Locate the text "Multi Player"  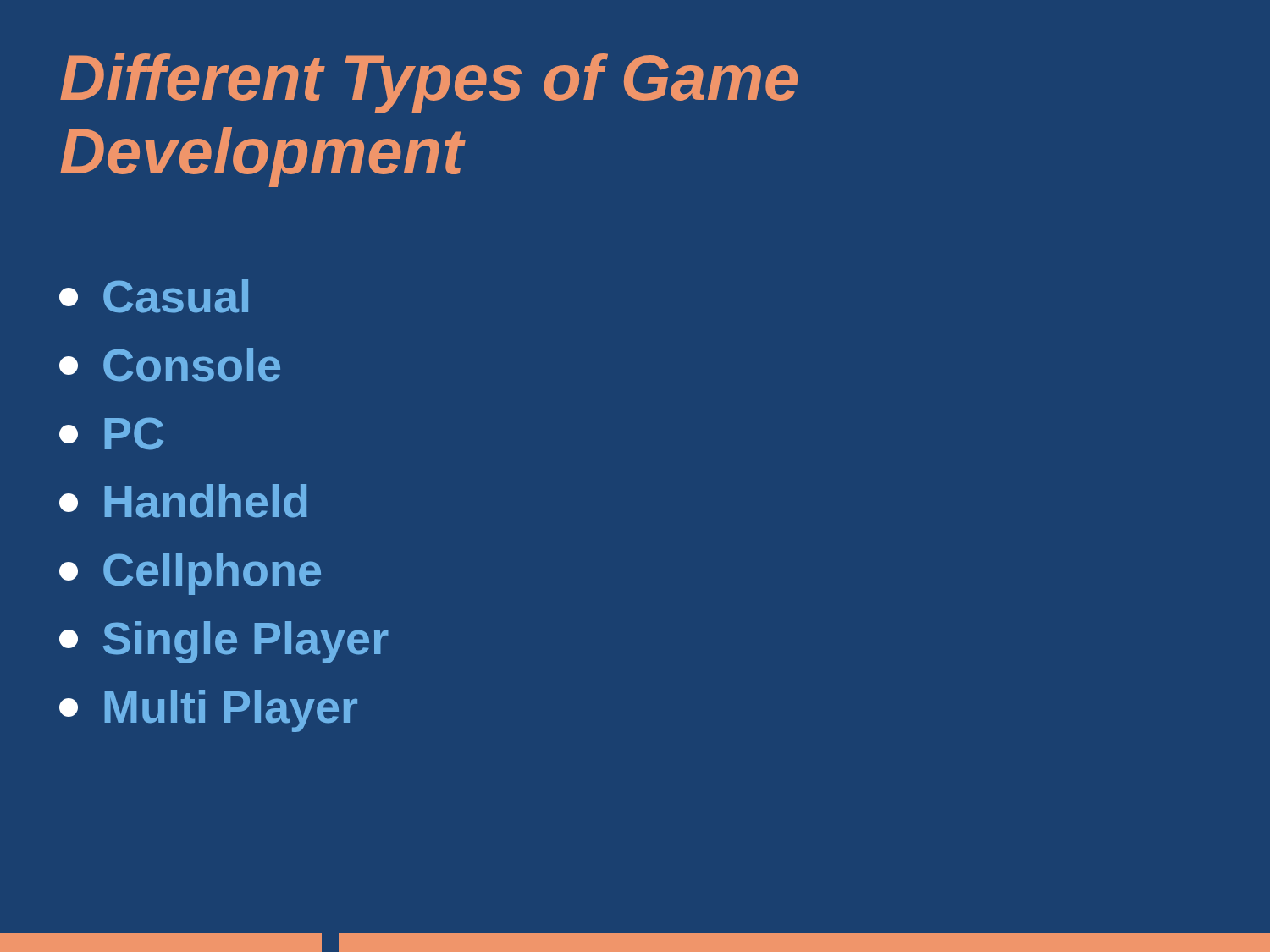[x=209, y=707]
